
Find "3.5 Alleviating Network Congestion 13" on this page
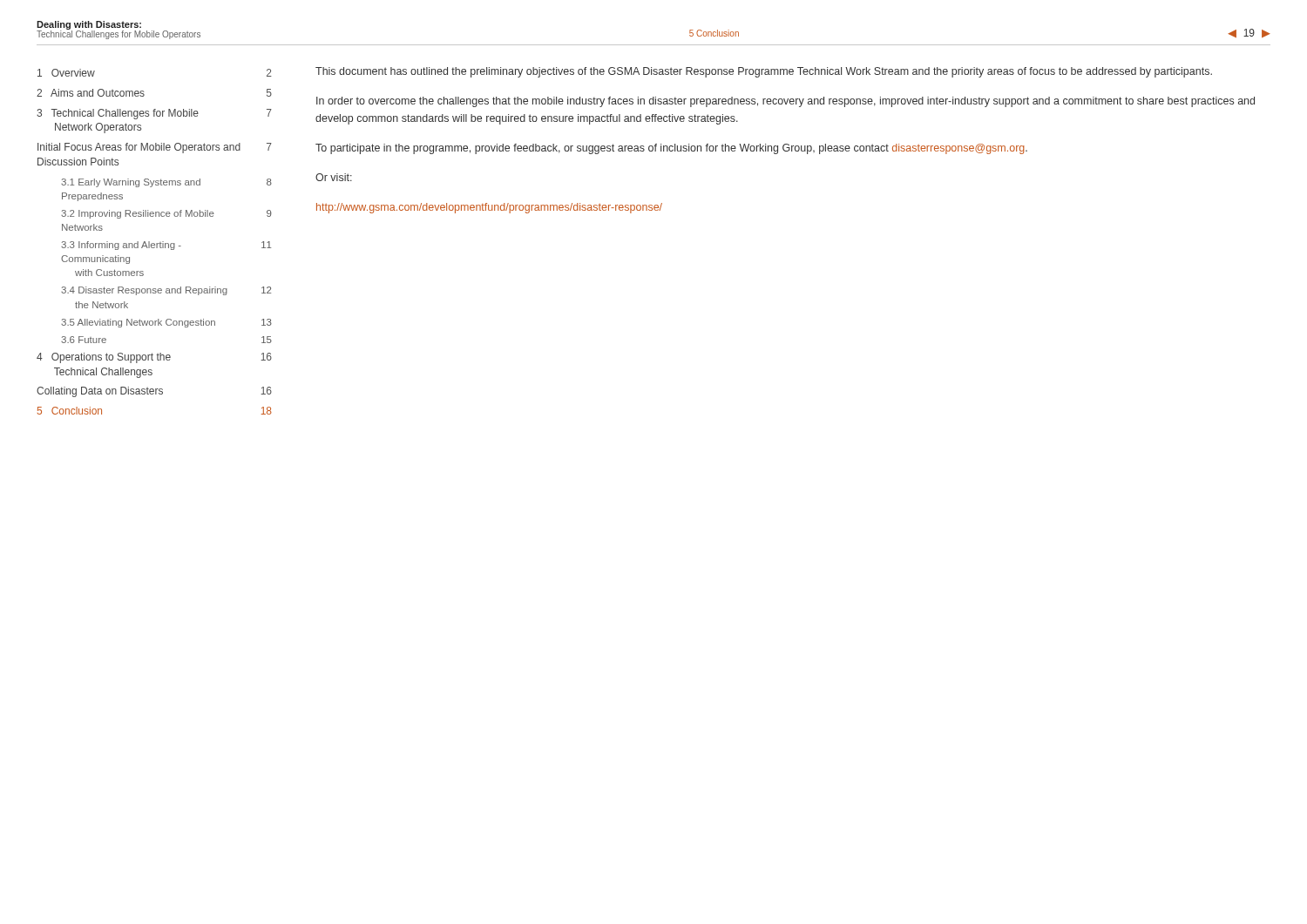coord(166,322)
